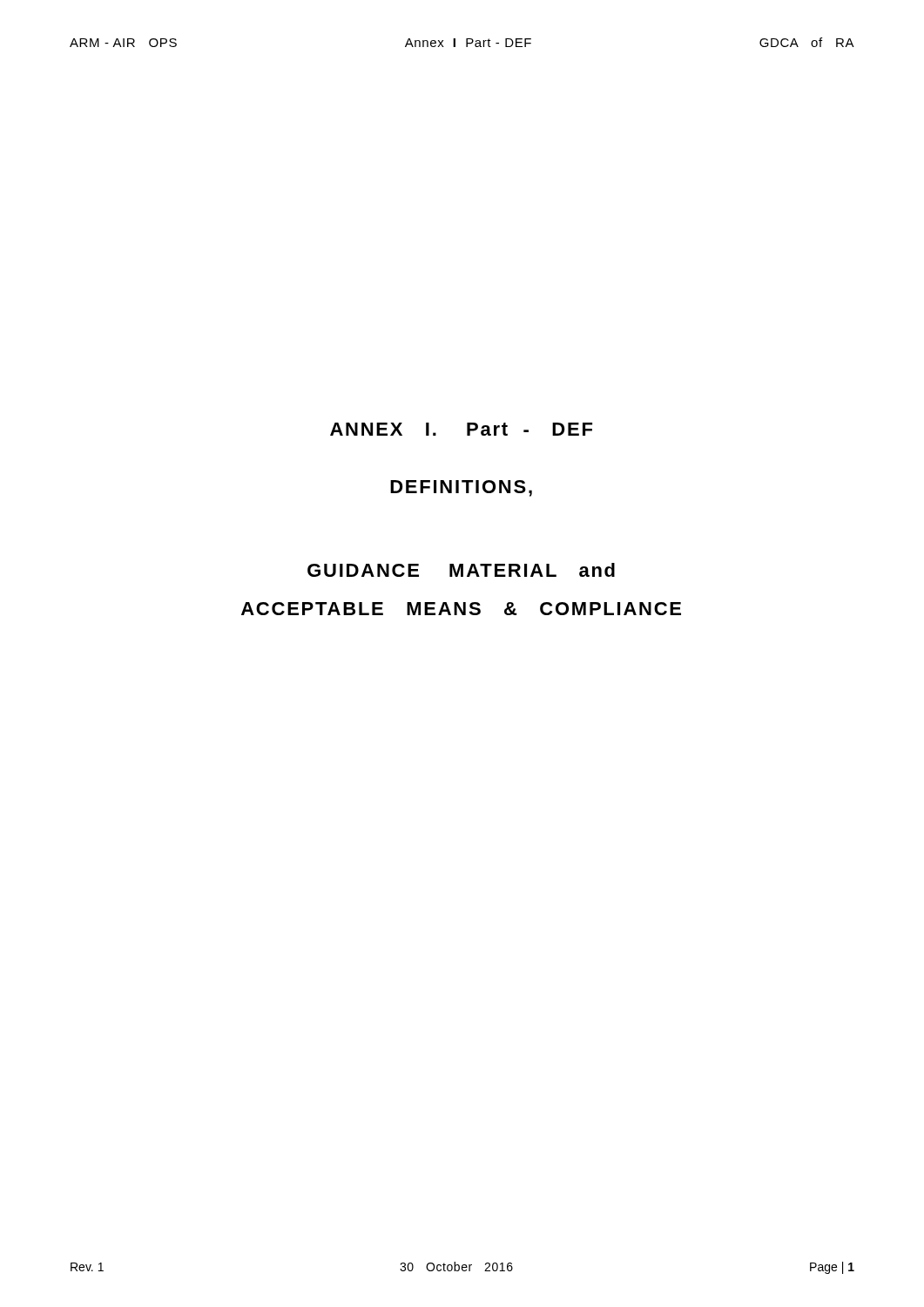
Task: Select the region starting "ANNEX I. Part - DEF"
Action: [462, 429]
